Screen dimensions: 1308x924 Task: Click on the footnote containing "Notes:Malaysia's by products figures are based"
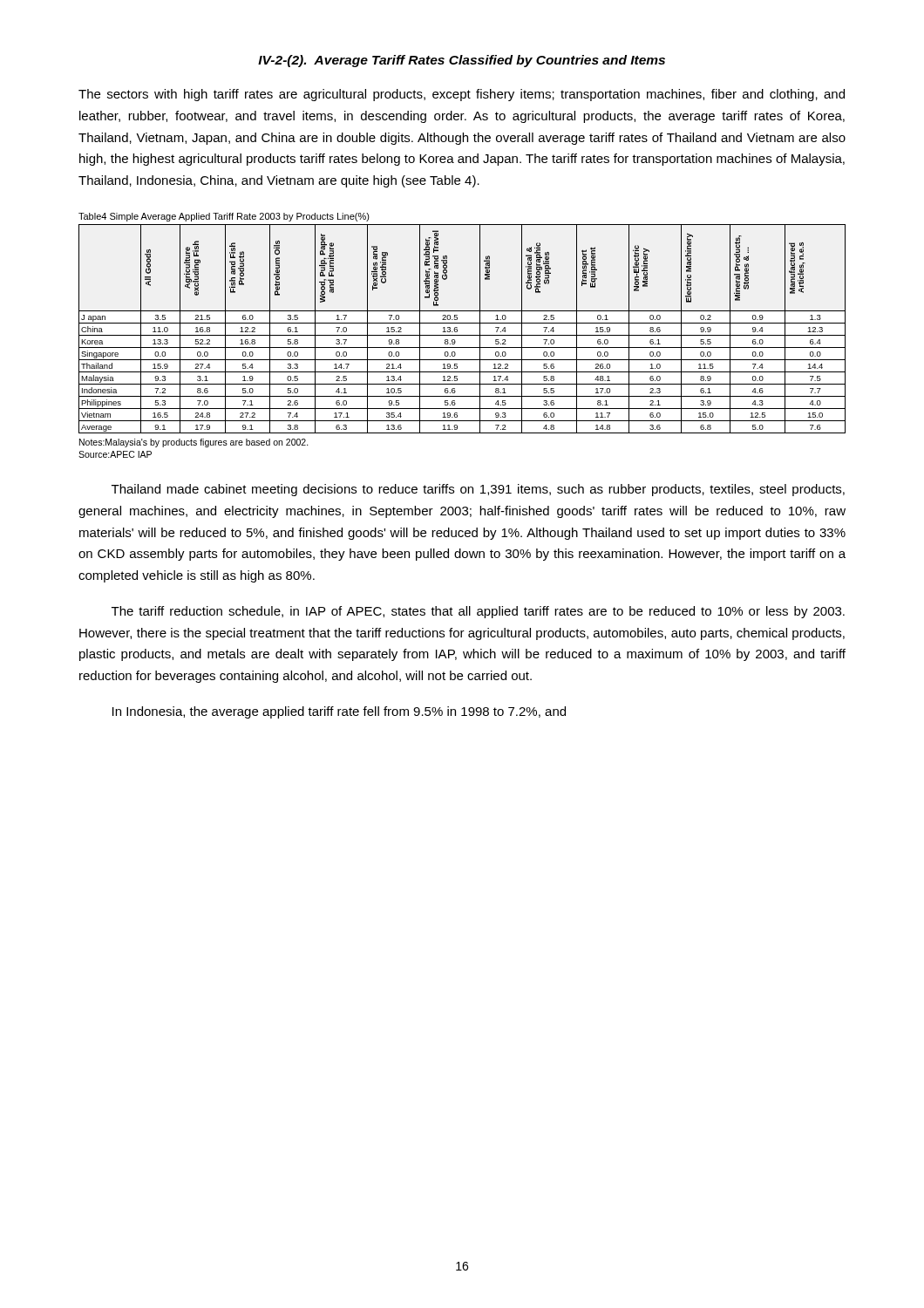pyautogui.click(x=194, y=448)
